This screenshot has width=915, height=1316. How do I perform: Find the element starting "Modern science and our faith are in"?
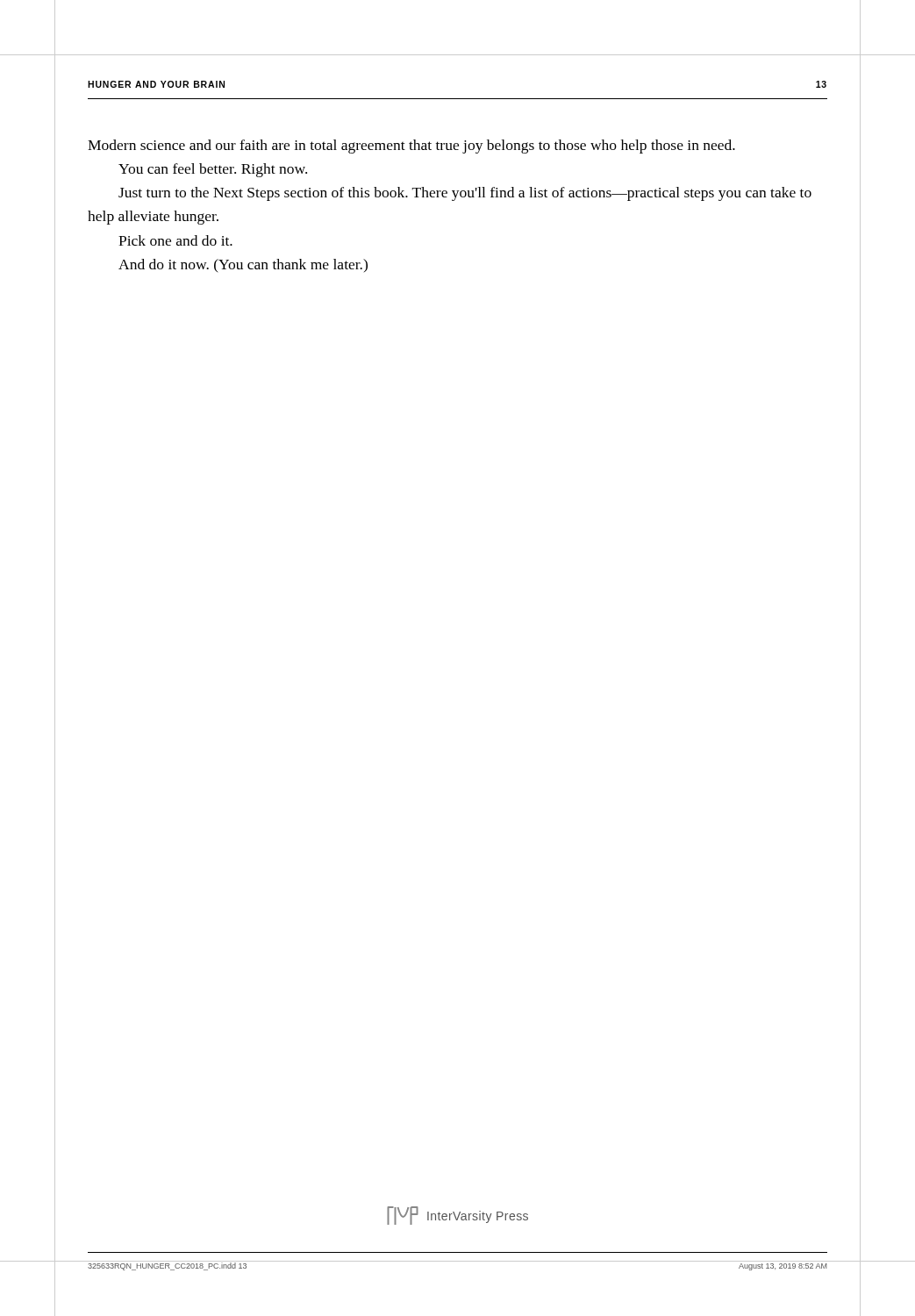(x=458, y=205)
